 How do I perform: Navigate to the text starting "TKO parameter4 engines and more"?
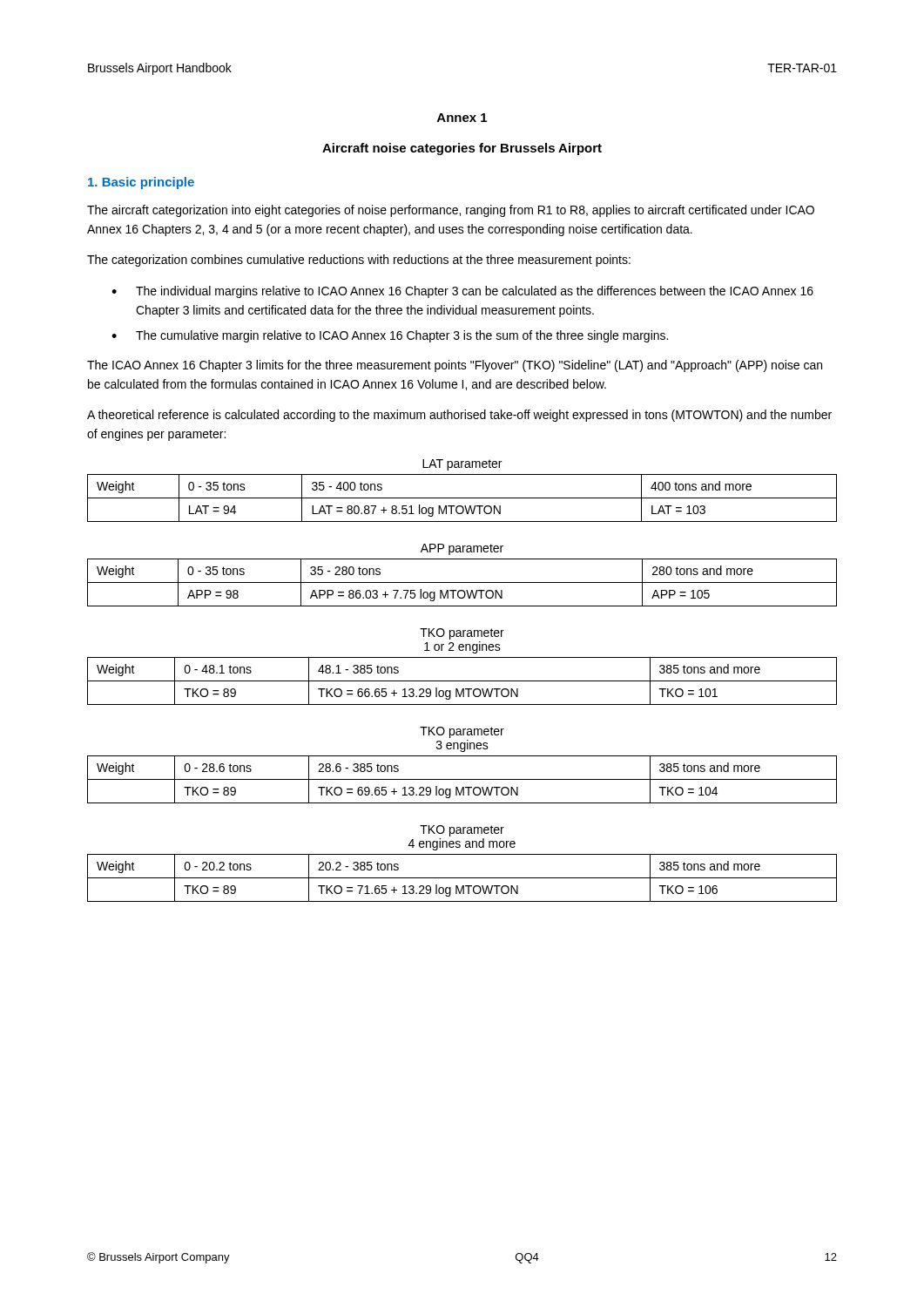pos(462,836)
